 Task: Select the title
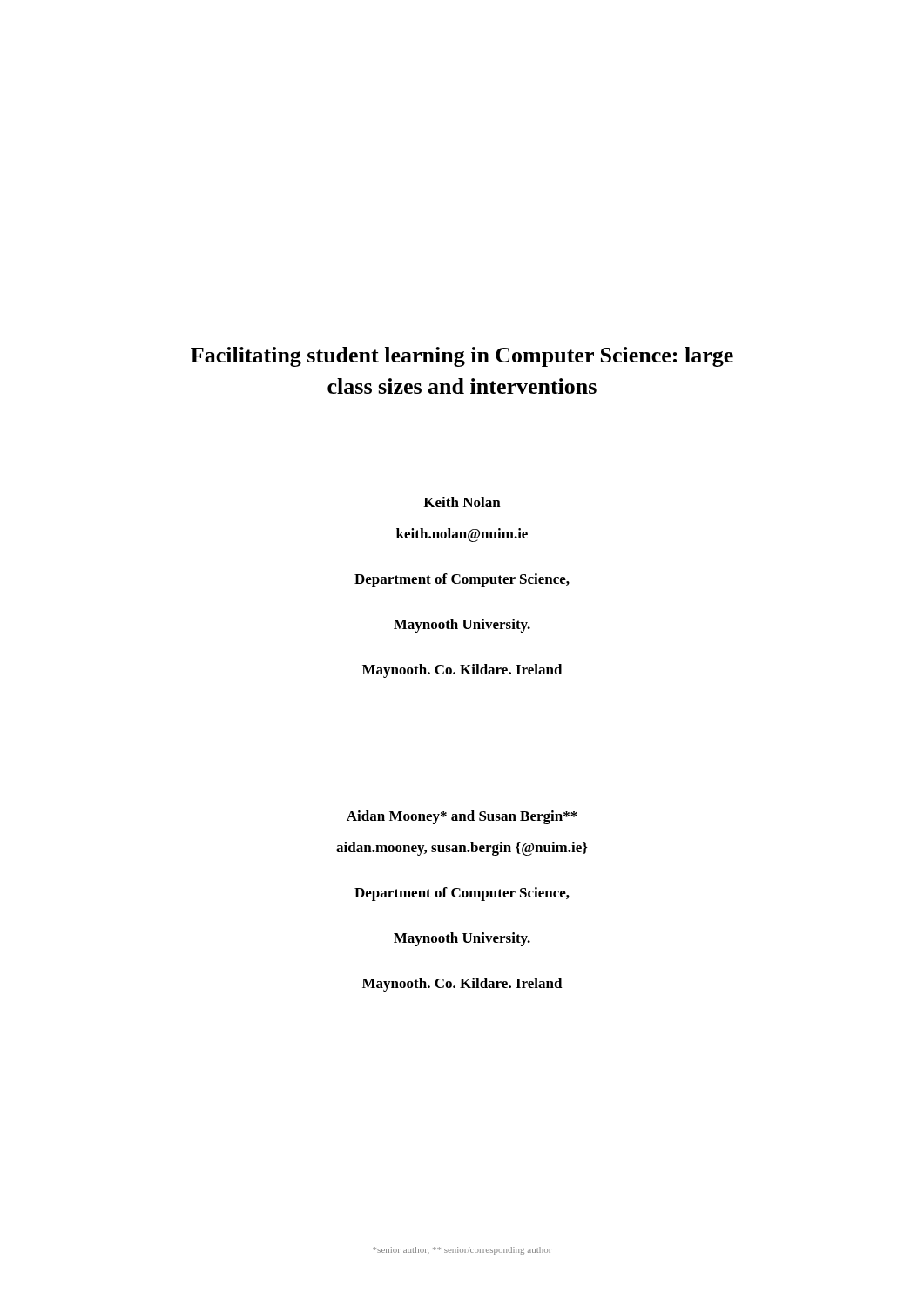[x=462, y=371]
